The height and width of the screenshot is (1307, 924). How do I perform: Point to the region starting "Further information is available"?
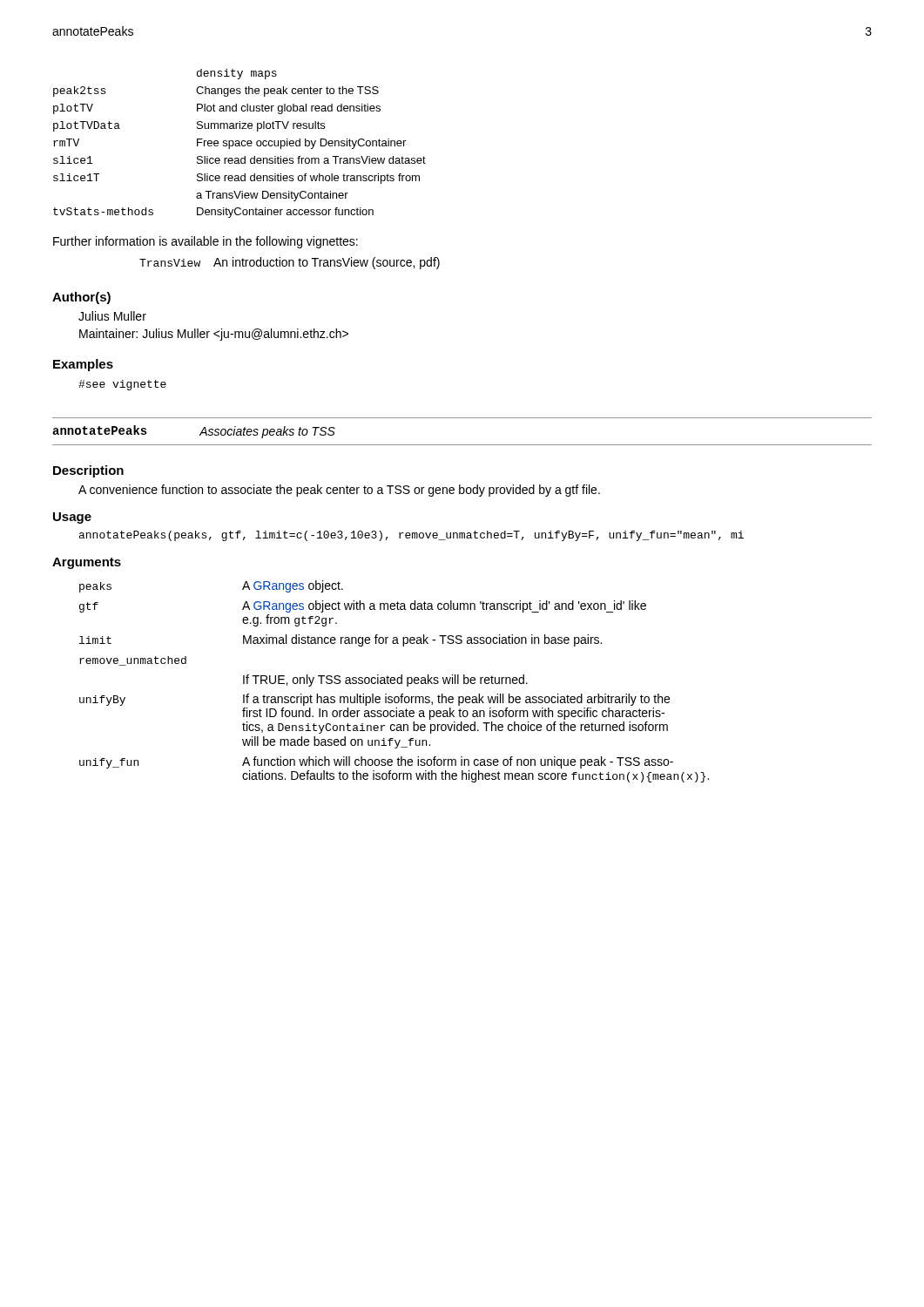205,241
